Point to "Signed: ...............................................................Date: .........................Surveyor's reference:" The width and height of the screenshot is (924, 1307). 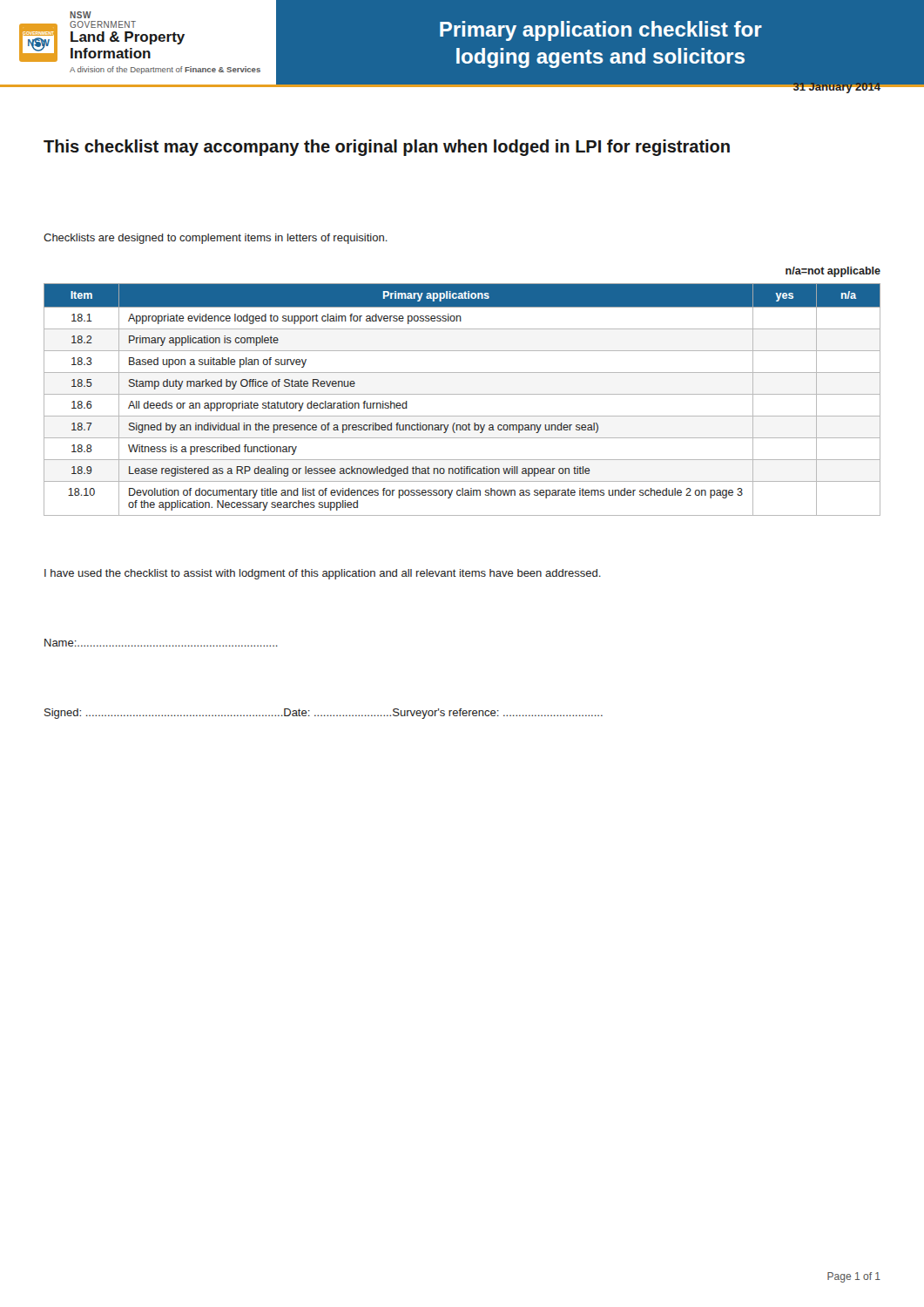tap(323, 712)
